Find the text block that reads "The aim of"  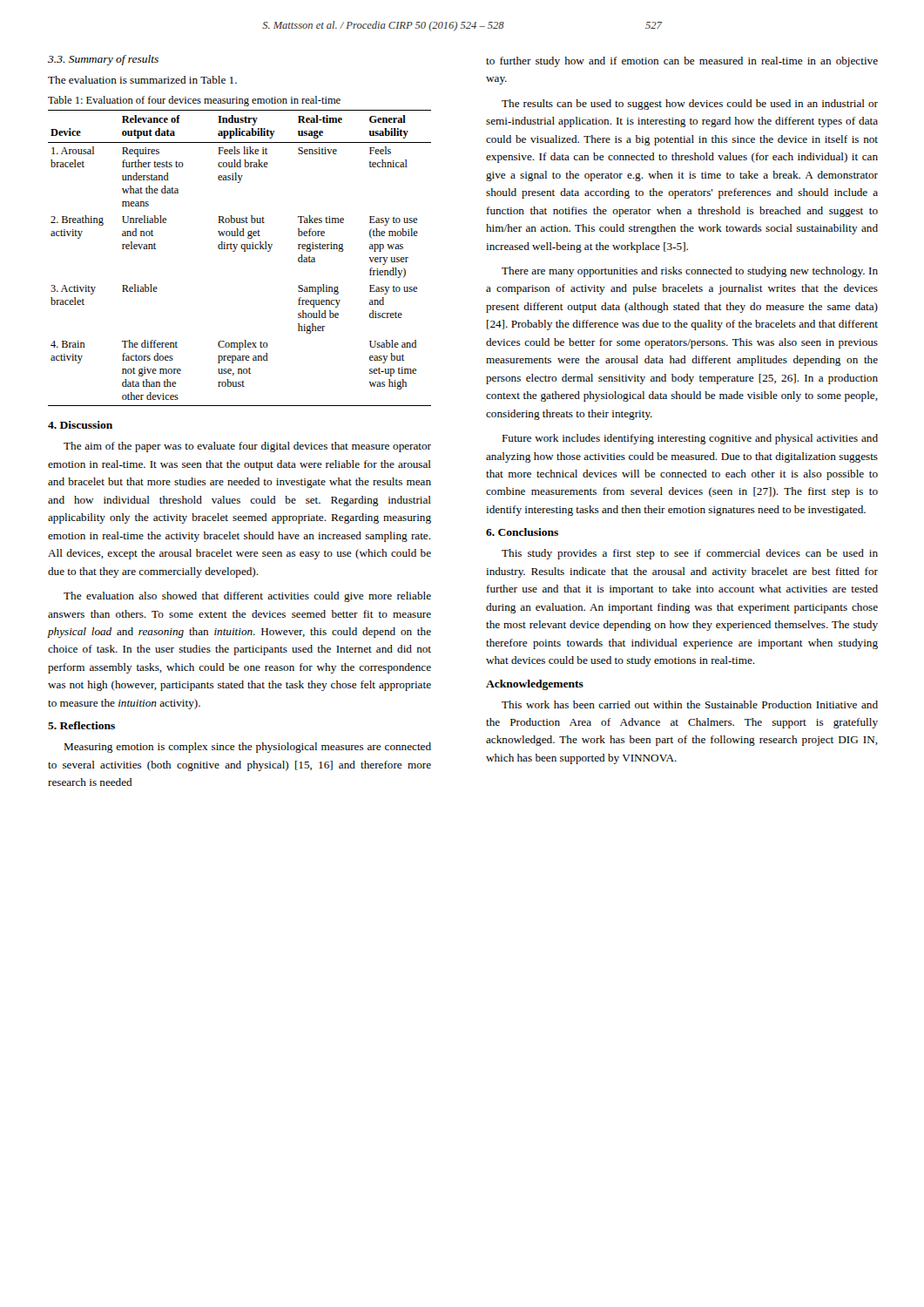pos(239,509)
